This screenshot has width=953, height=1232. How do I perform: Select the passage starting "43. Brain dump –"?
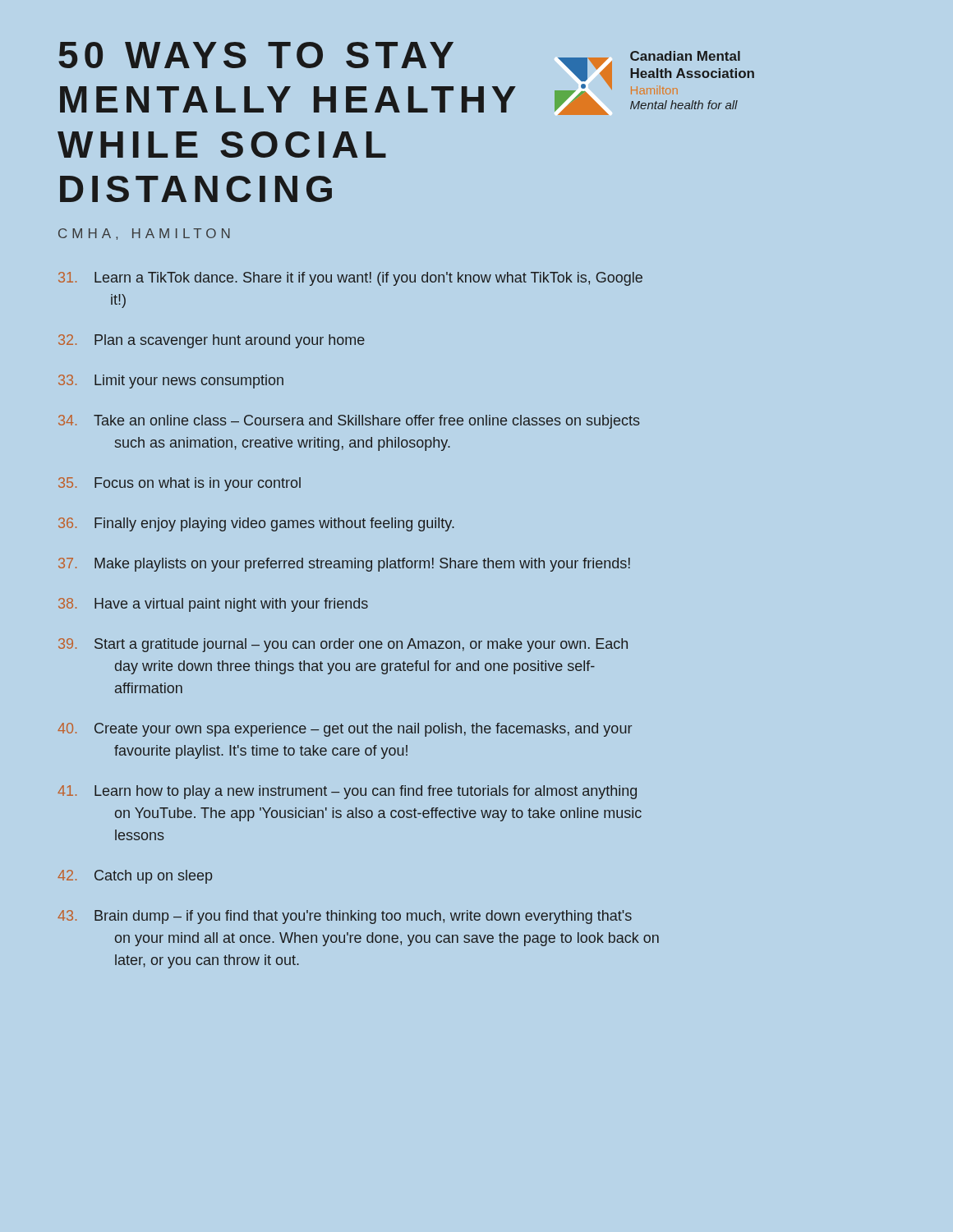point(476,938)
